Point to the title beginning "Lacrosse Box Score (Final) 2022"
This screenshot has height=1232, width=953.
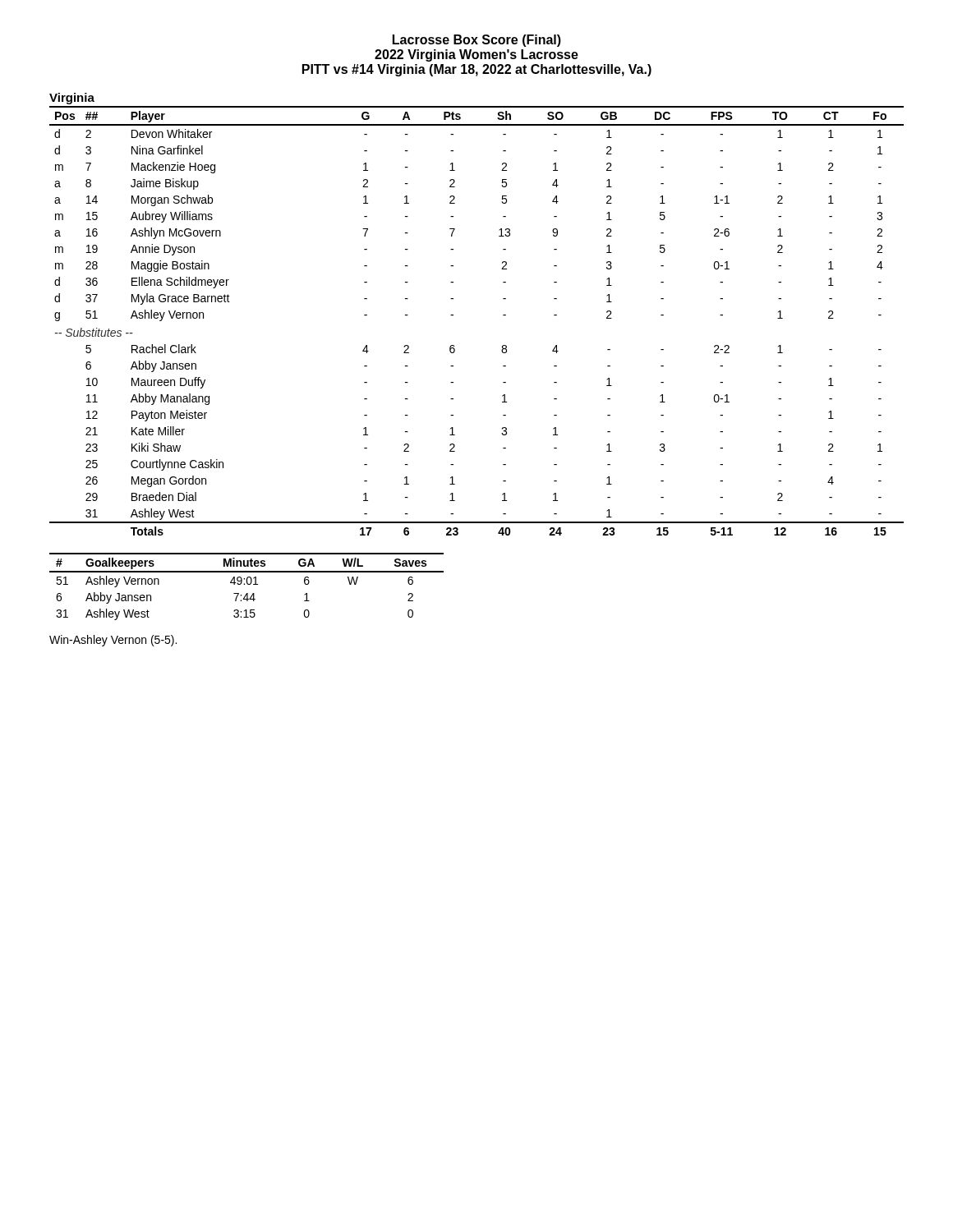[476, 55]
